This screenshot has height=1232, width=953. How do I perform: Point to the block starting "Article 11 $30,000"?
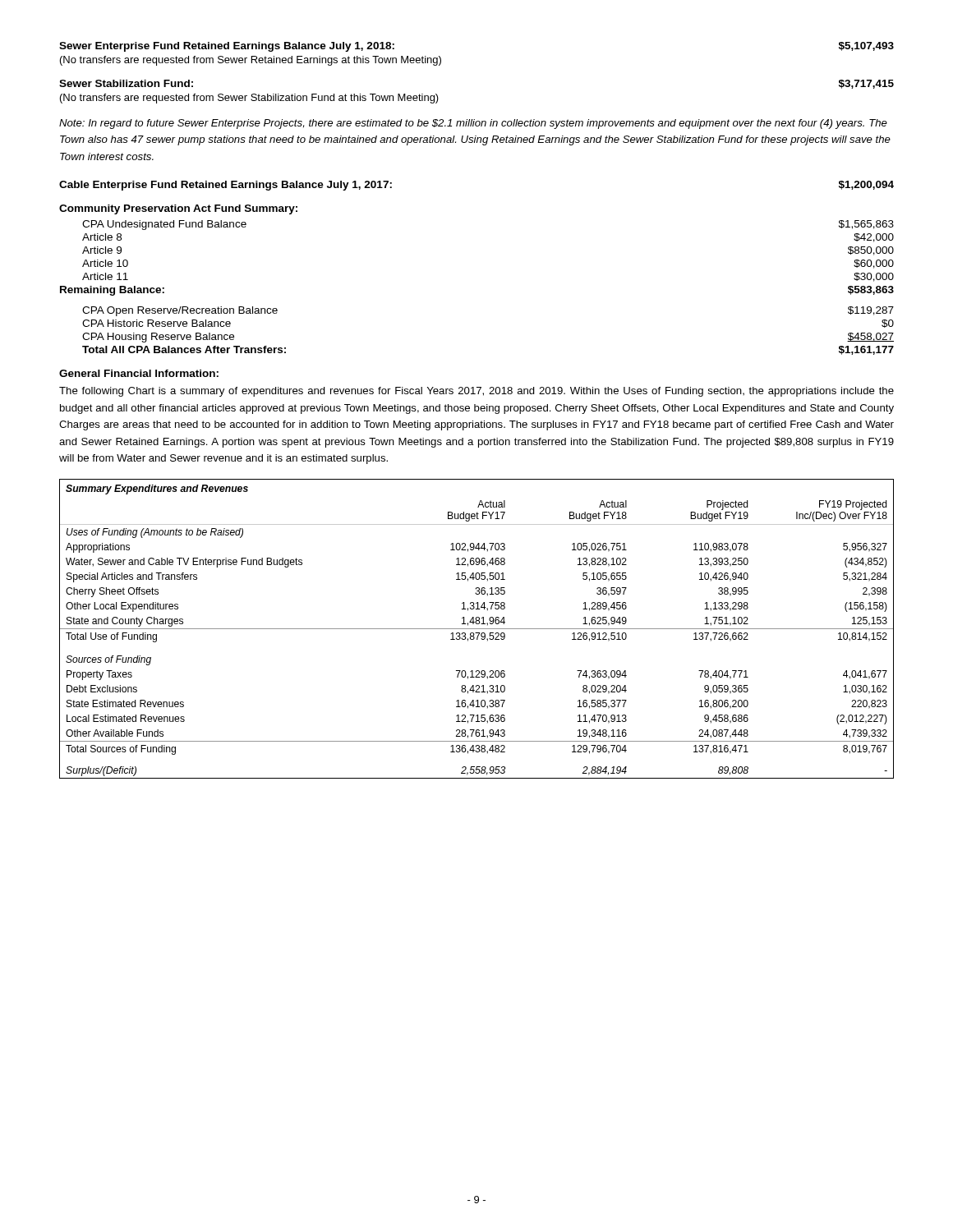106,277
